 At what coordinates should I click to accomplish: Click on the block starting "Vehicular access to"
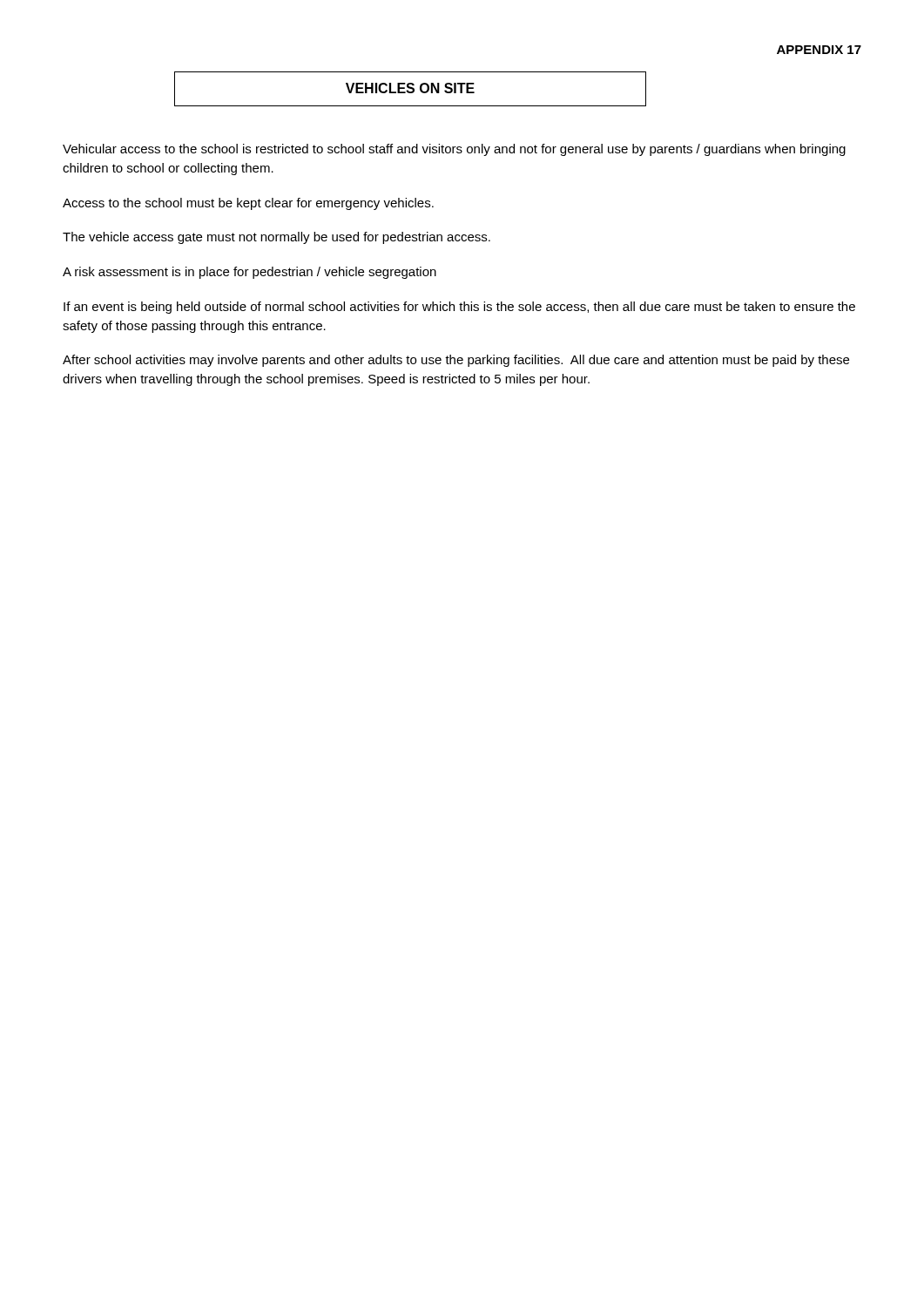coord(454,158)
